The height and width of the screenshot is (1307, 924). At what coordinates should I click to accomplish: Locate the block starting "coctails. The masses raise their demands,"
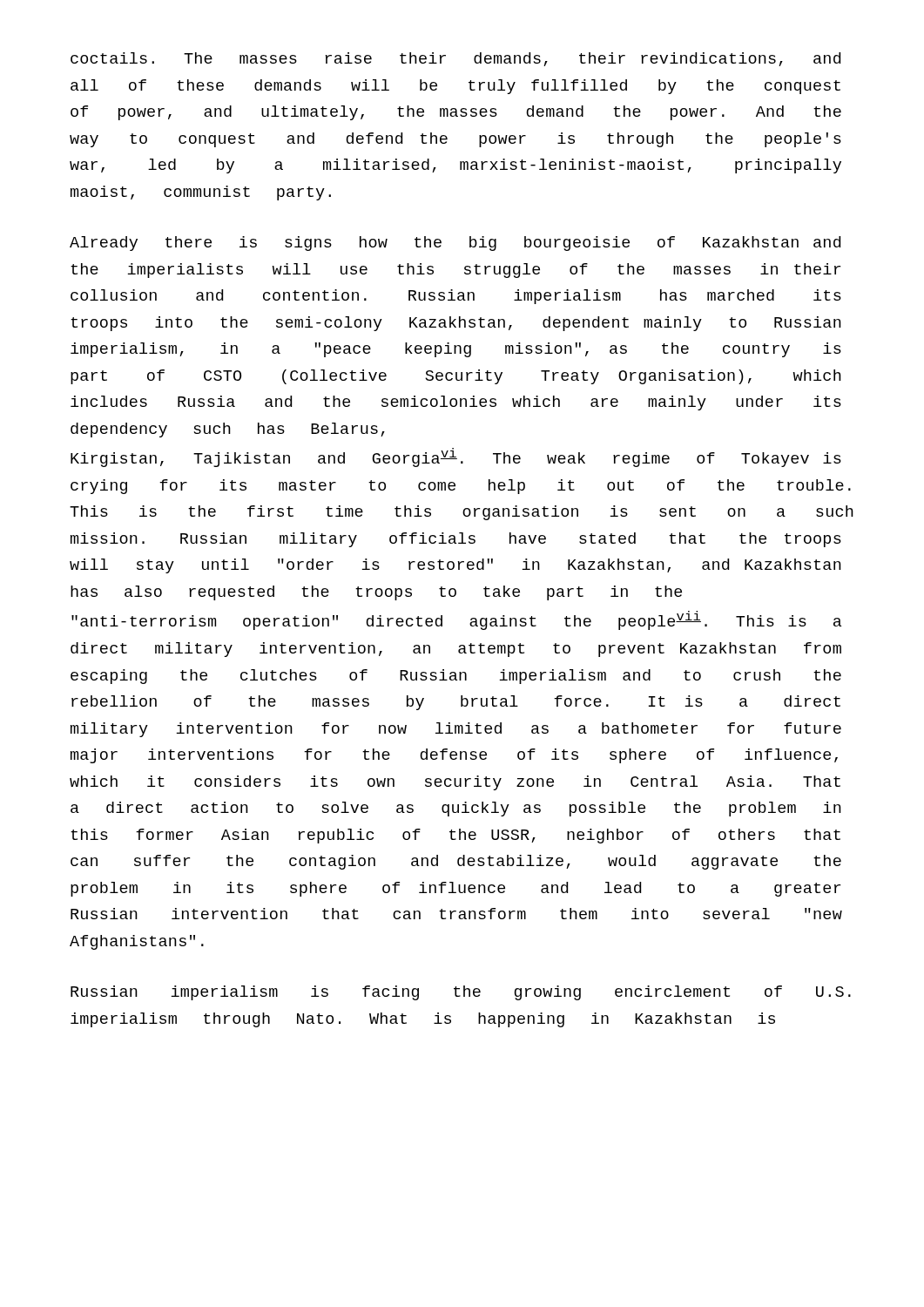(462, 126)
